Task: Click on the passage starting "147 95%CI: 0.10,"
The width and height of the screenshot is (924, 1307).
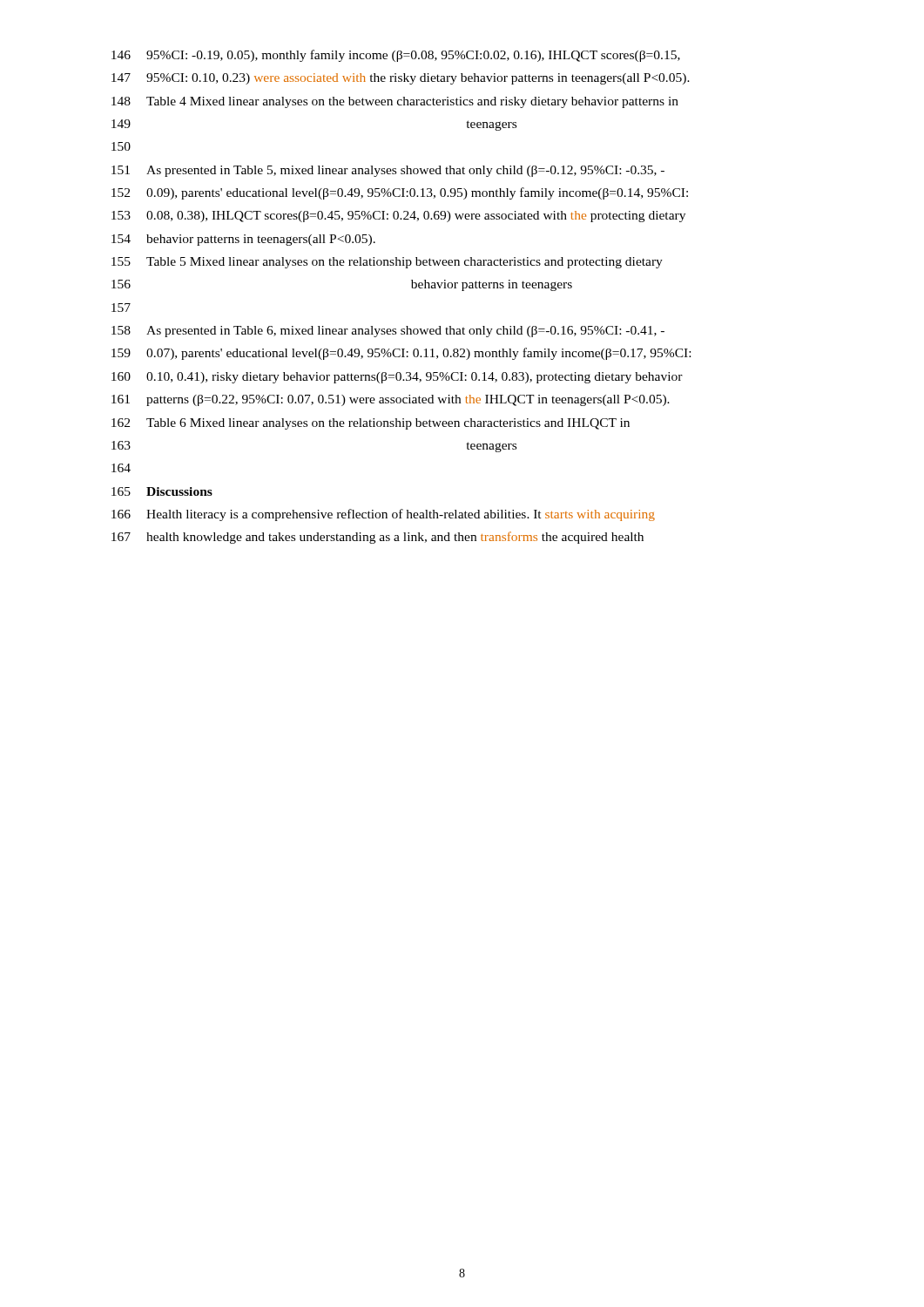Action: 466,78
